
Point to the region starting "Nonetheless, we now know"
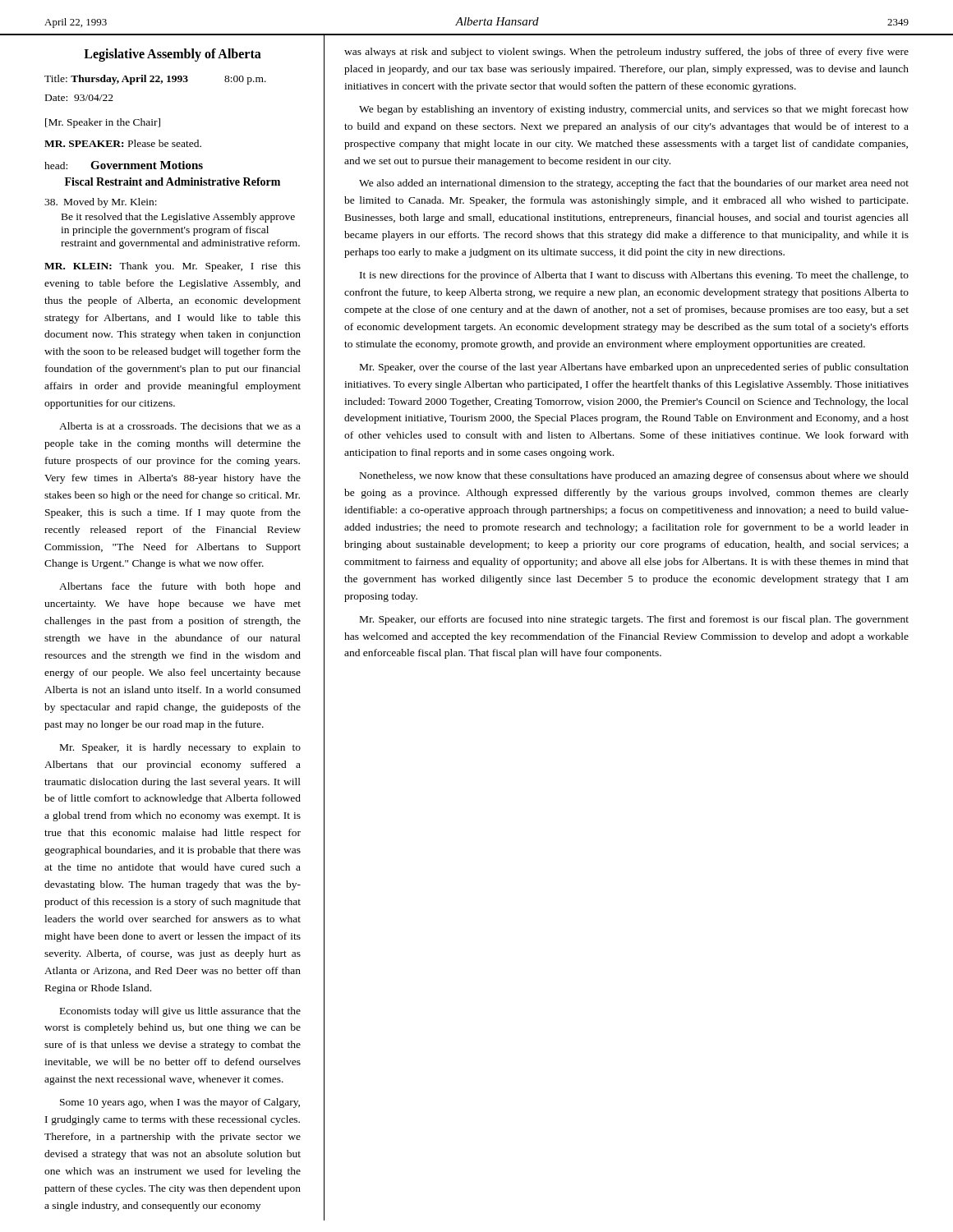click(x=626, y=535)
